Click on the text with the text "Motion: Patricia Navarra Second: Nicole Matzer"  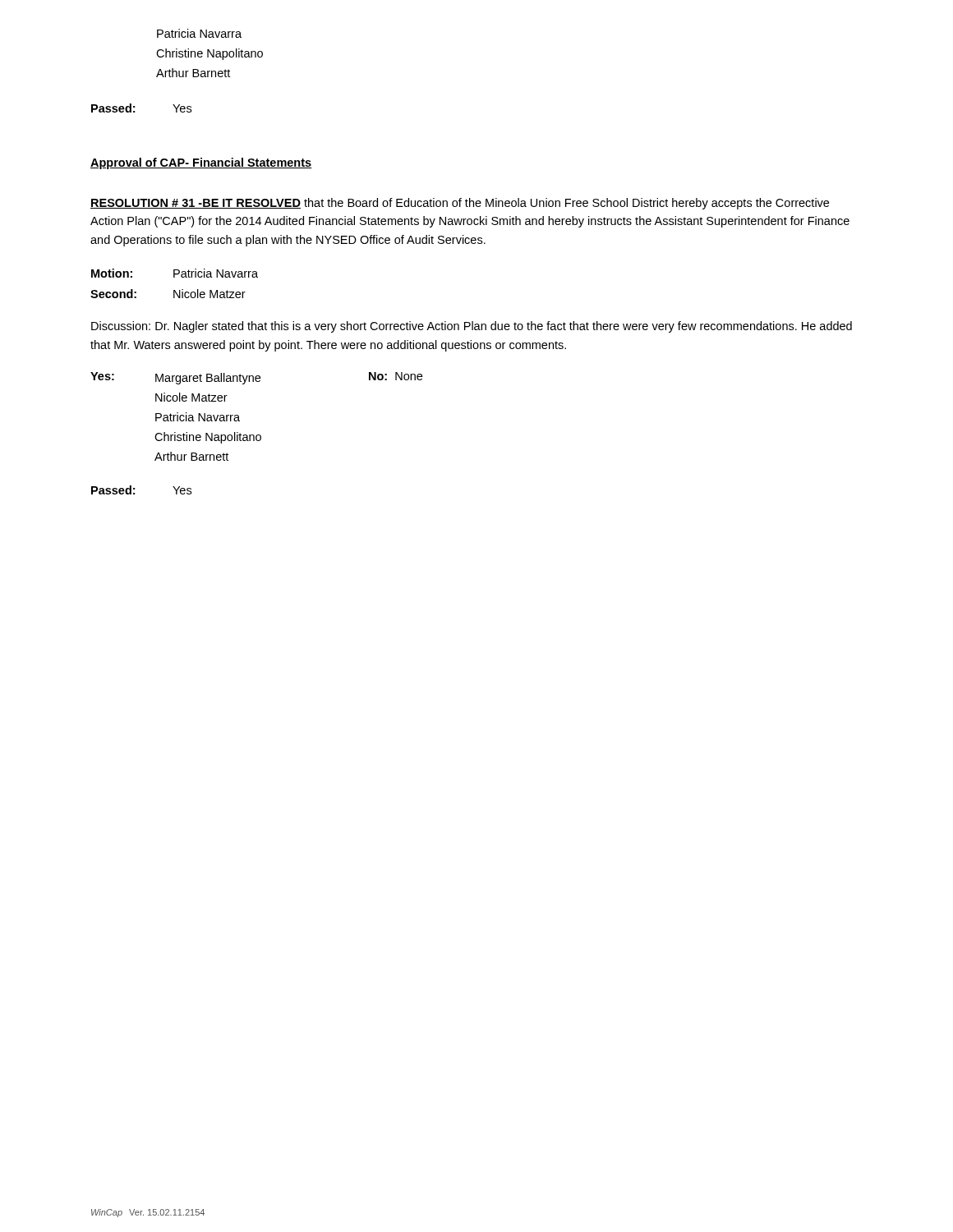coord(175,273)
